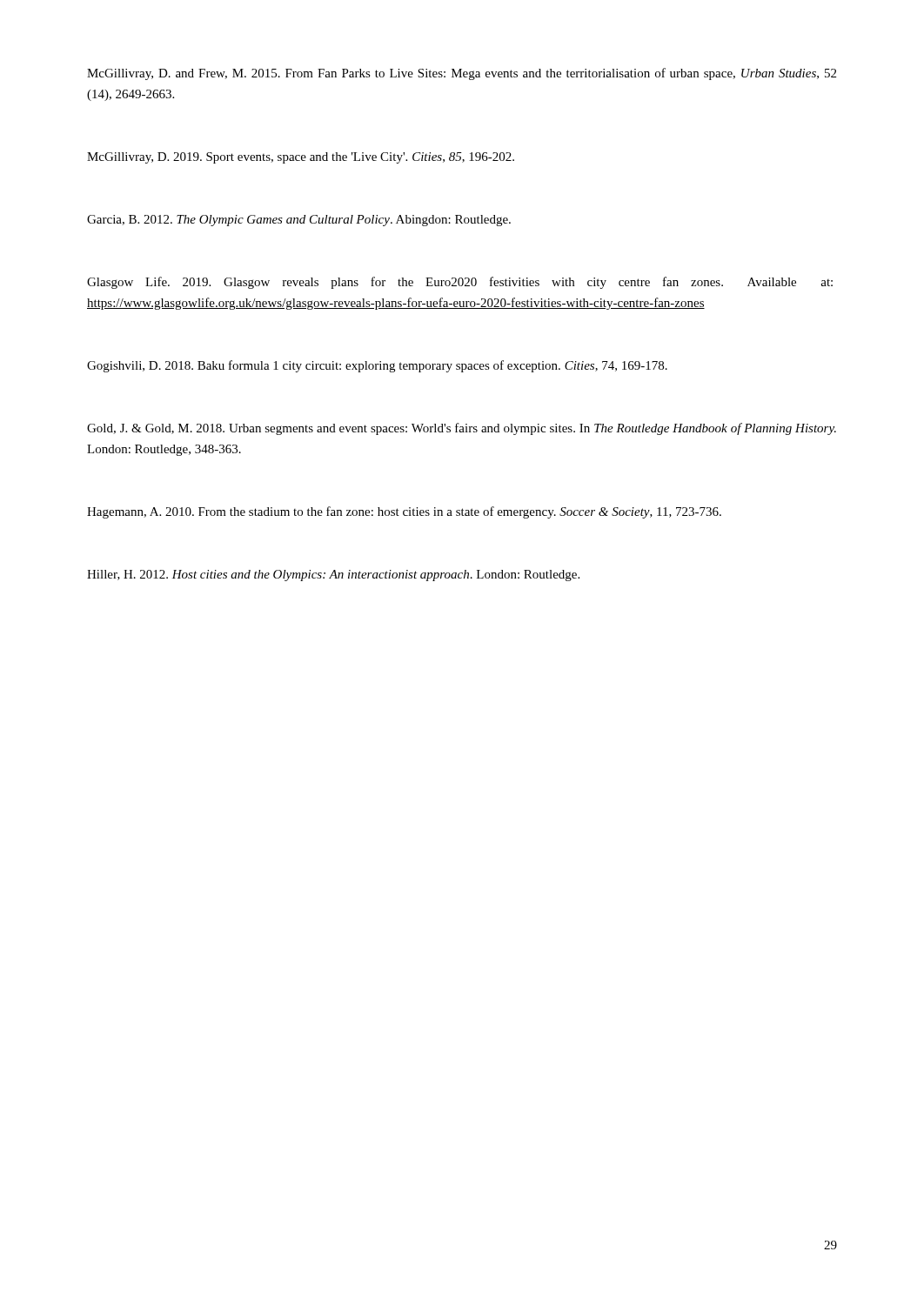This screenshot has width=924, height=1305.
Task: Find the text block containing "McGillivray, D. and Frew, M. 2015. From Fan"
Action: (462, 84)
